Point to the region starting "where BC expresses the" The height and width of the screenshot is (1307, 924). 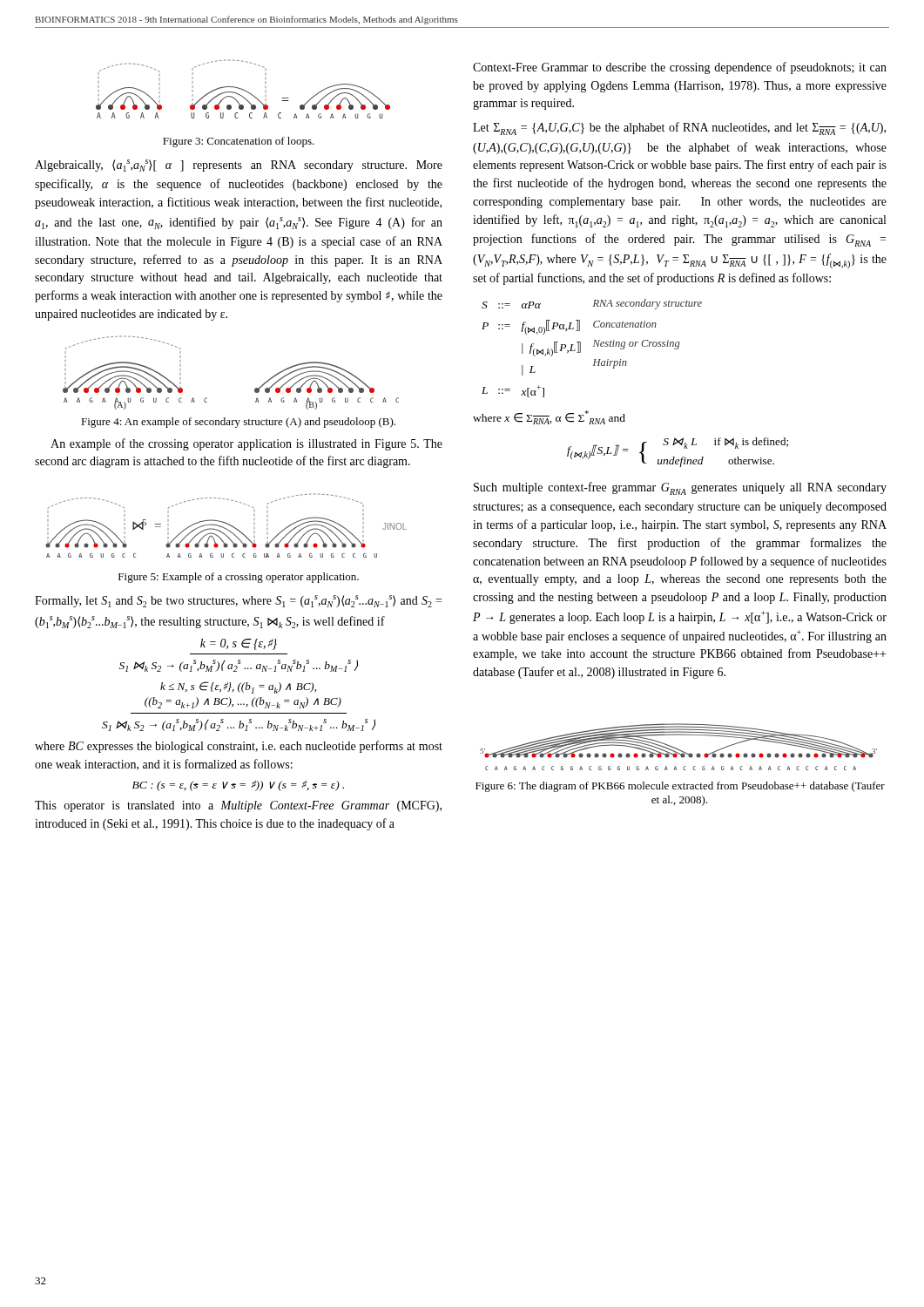pyautogui.click(x=239, y=755)
